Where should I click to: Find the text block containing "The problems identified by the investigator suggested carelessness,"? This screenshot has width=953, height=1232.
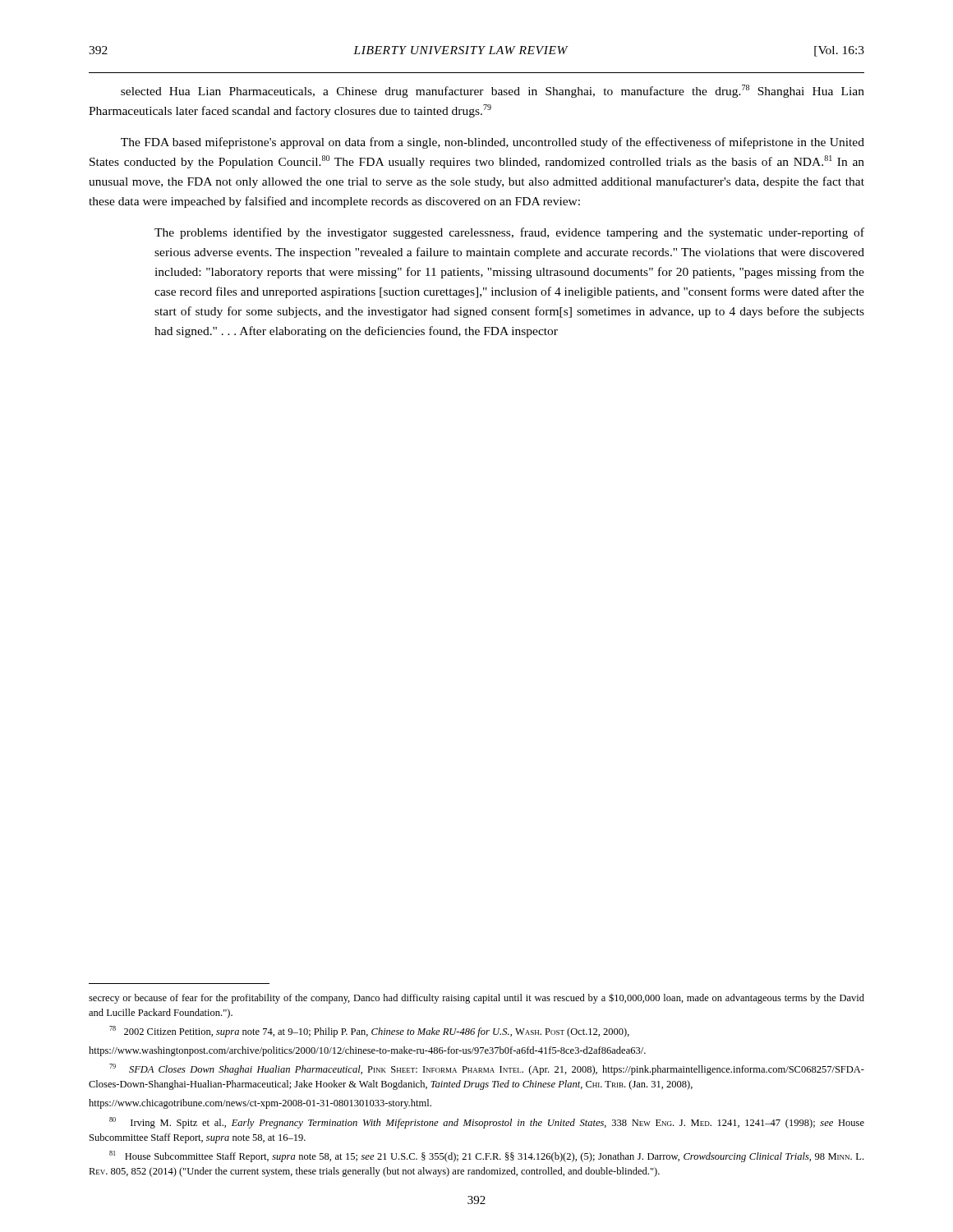coord(509,281)
